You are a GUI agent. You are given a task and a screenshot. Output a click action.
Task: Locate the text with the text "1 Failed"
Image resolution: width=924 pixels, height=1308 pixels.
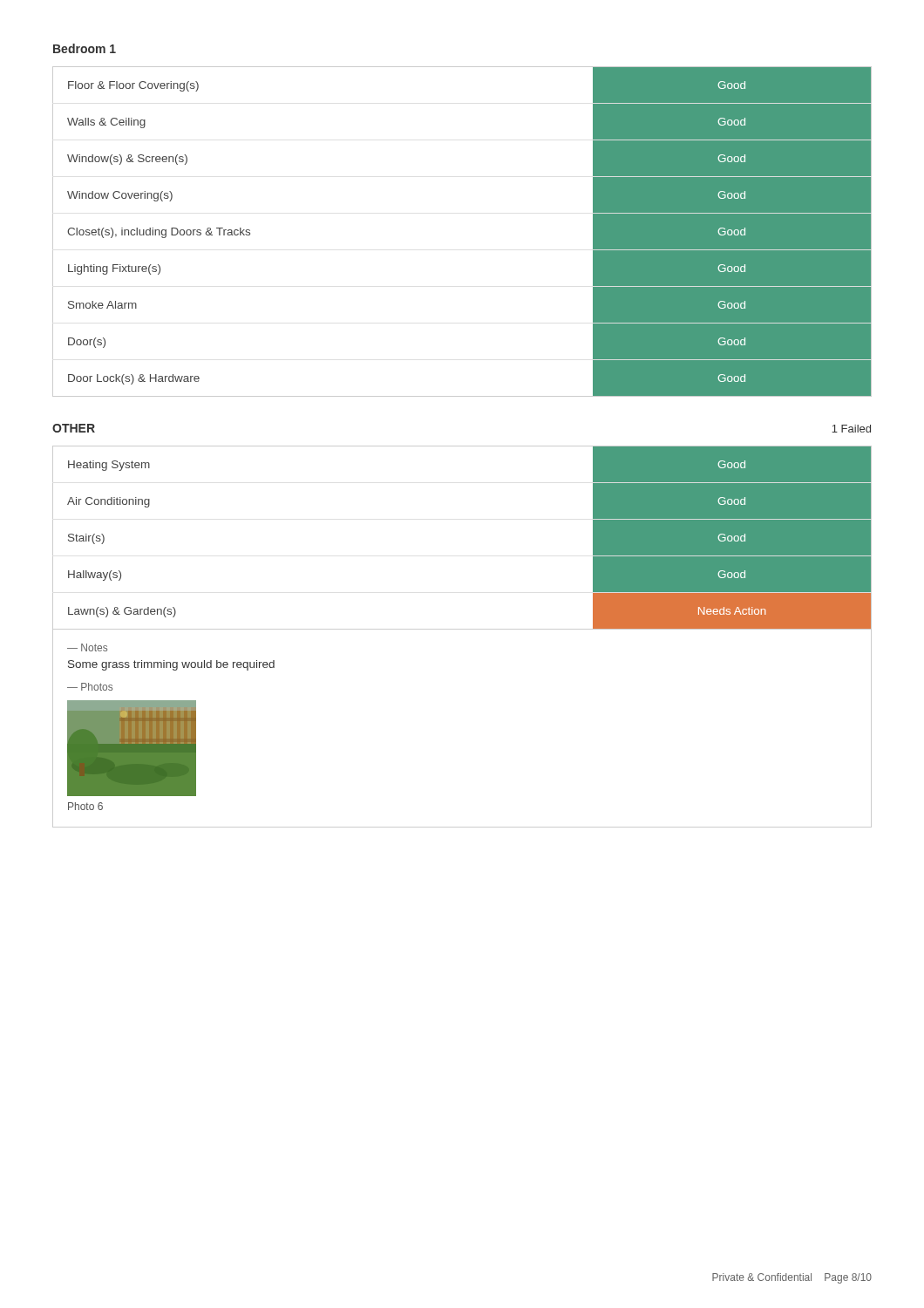852,428
